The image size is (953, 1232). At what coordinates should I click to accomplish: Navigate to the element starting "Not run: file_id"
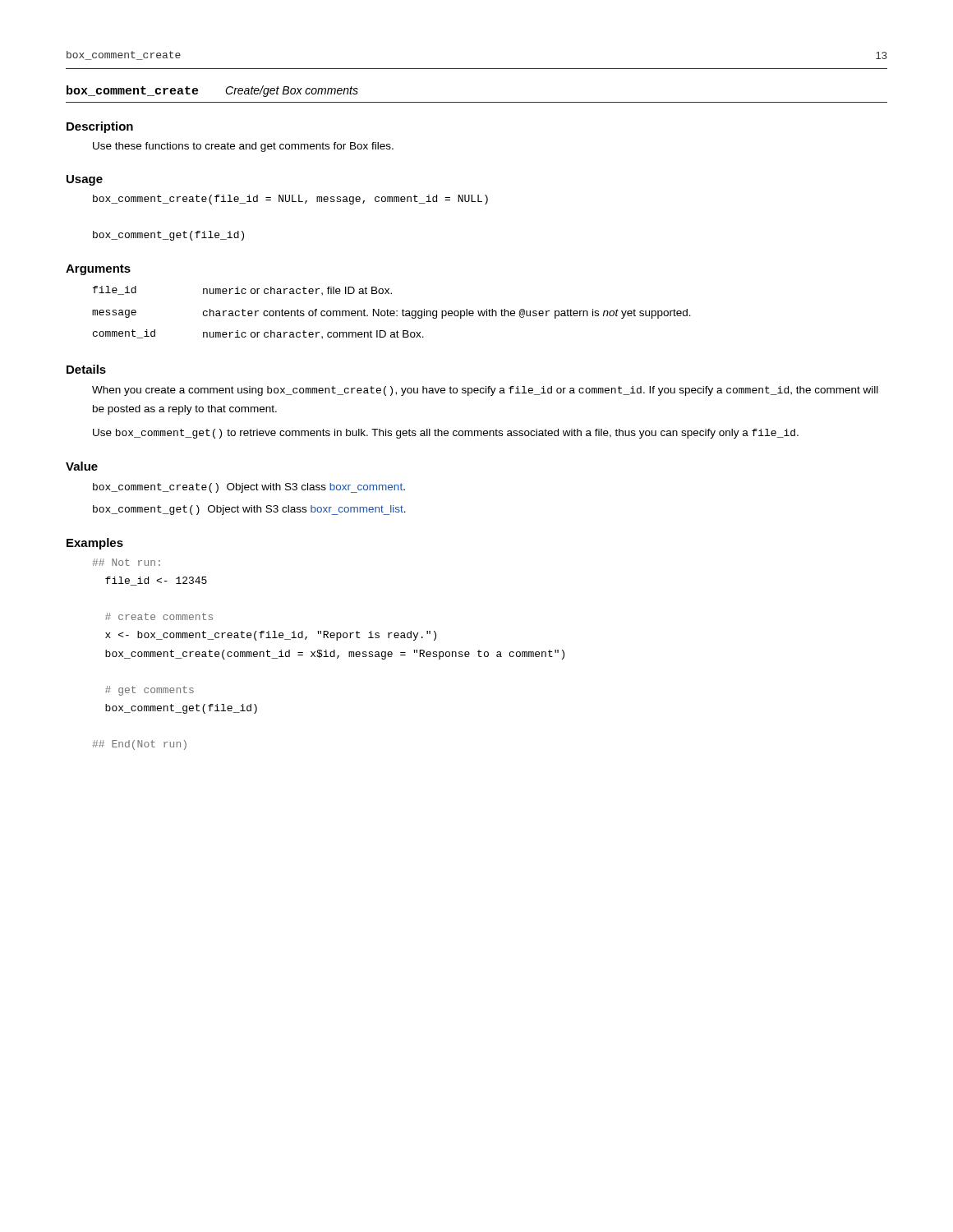(x=329, y=654)
